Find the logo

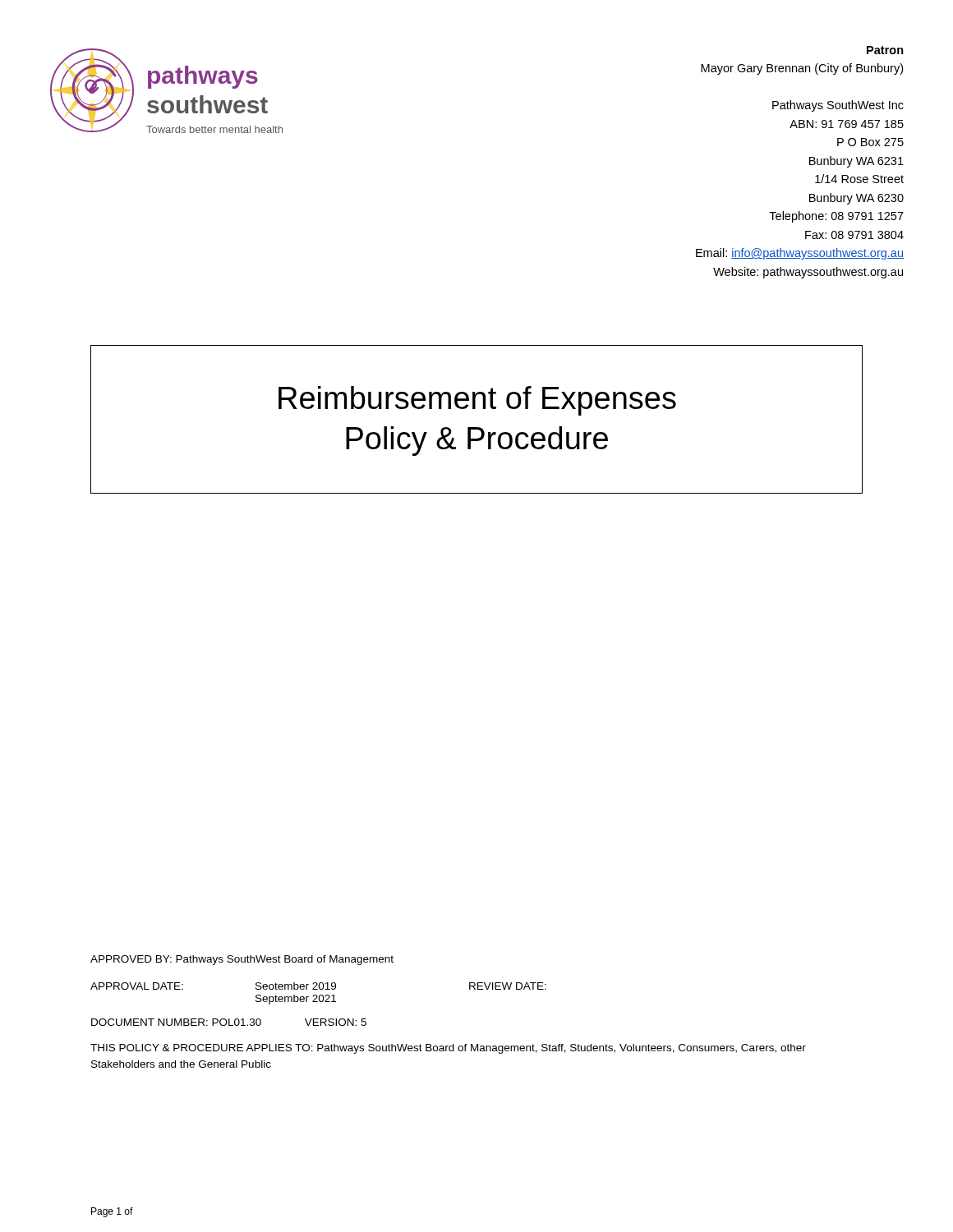pos(181,94)
